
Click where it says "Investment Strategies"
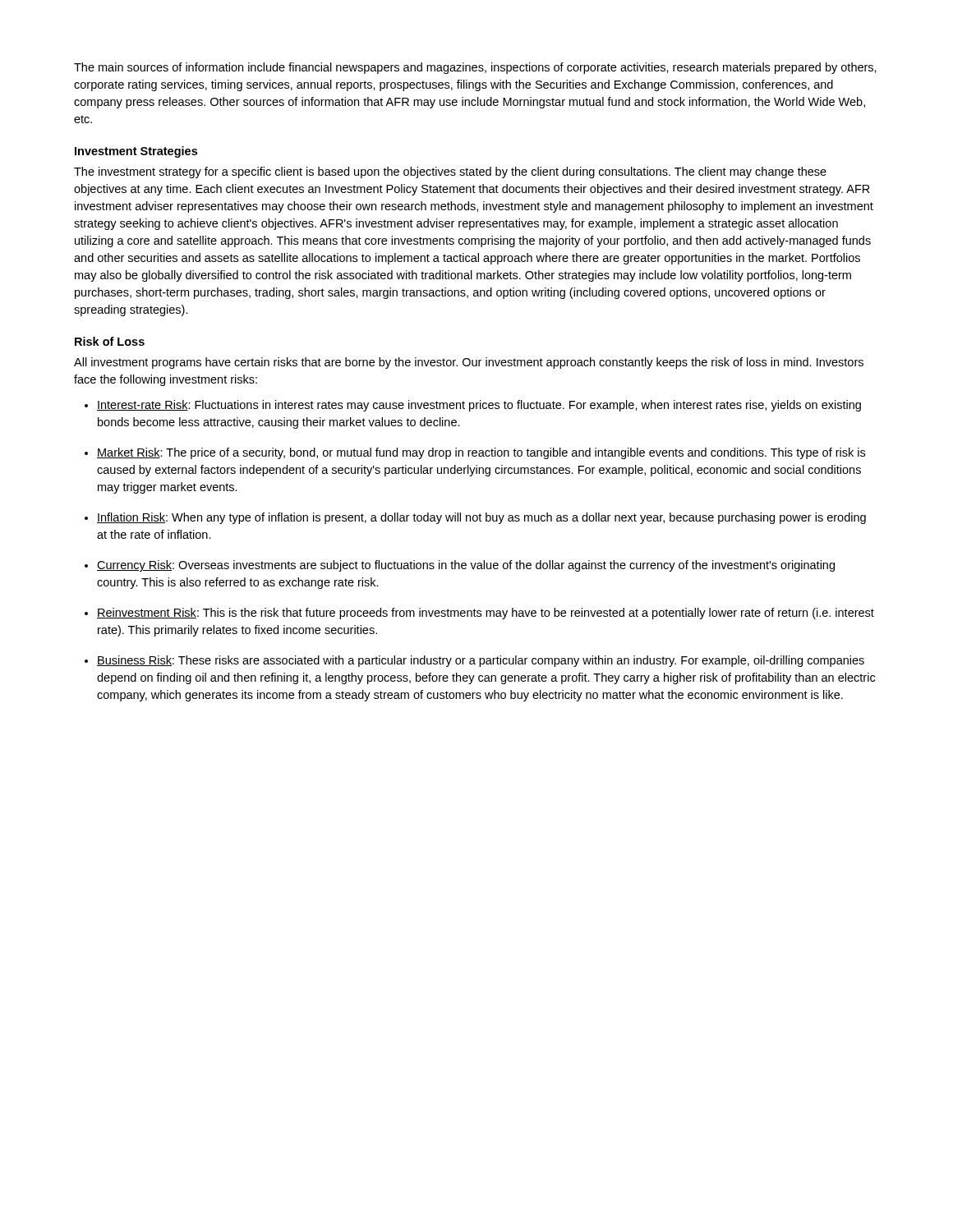click(x=136, y=151)
